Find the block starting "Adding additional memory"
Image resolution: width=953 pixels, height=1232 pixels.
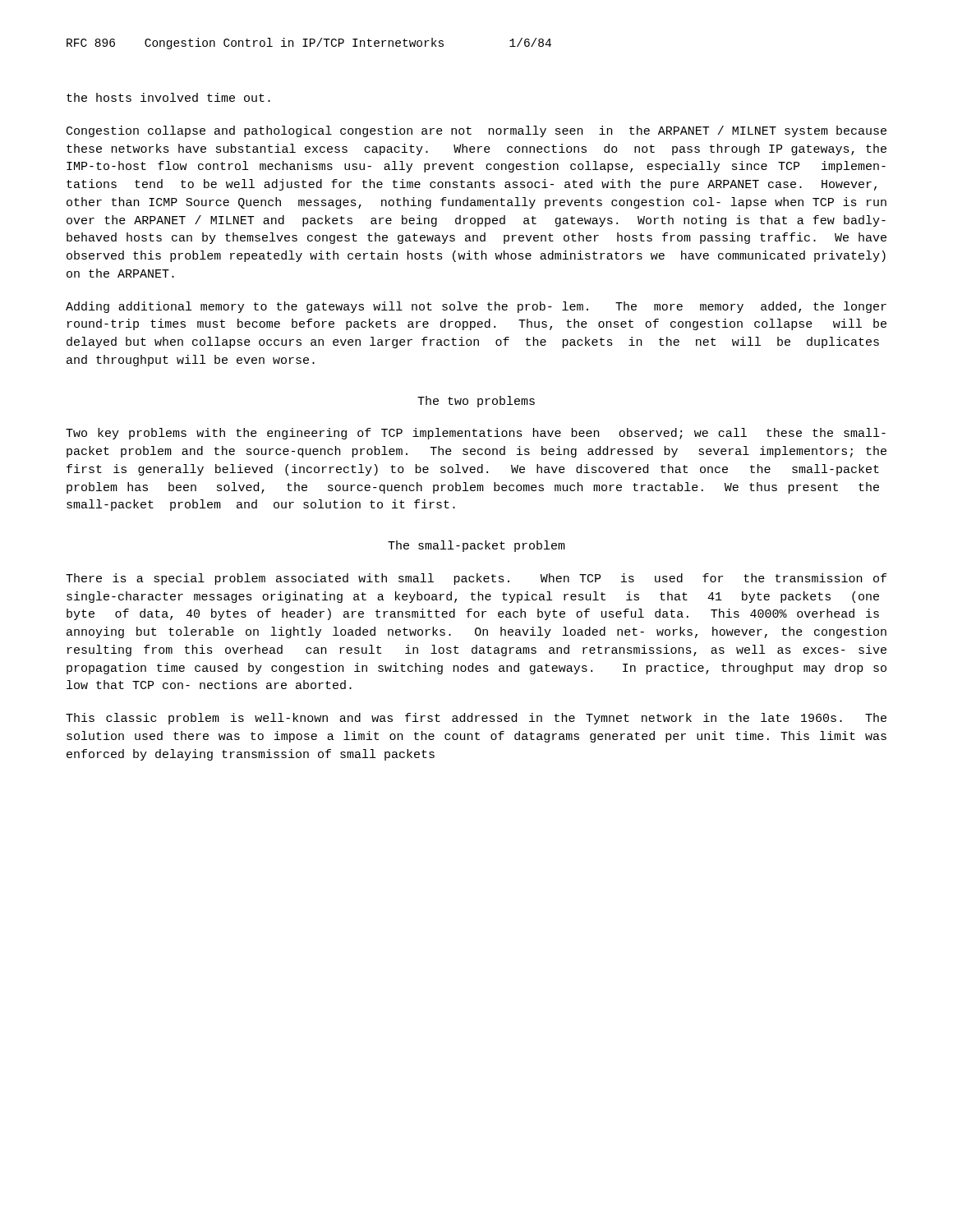476,334
